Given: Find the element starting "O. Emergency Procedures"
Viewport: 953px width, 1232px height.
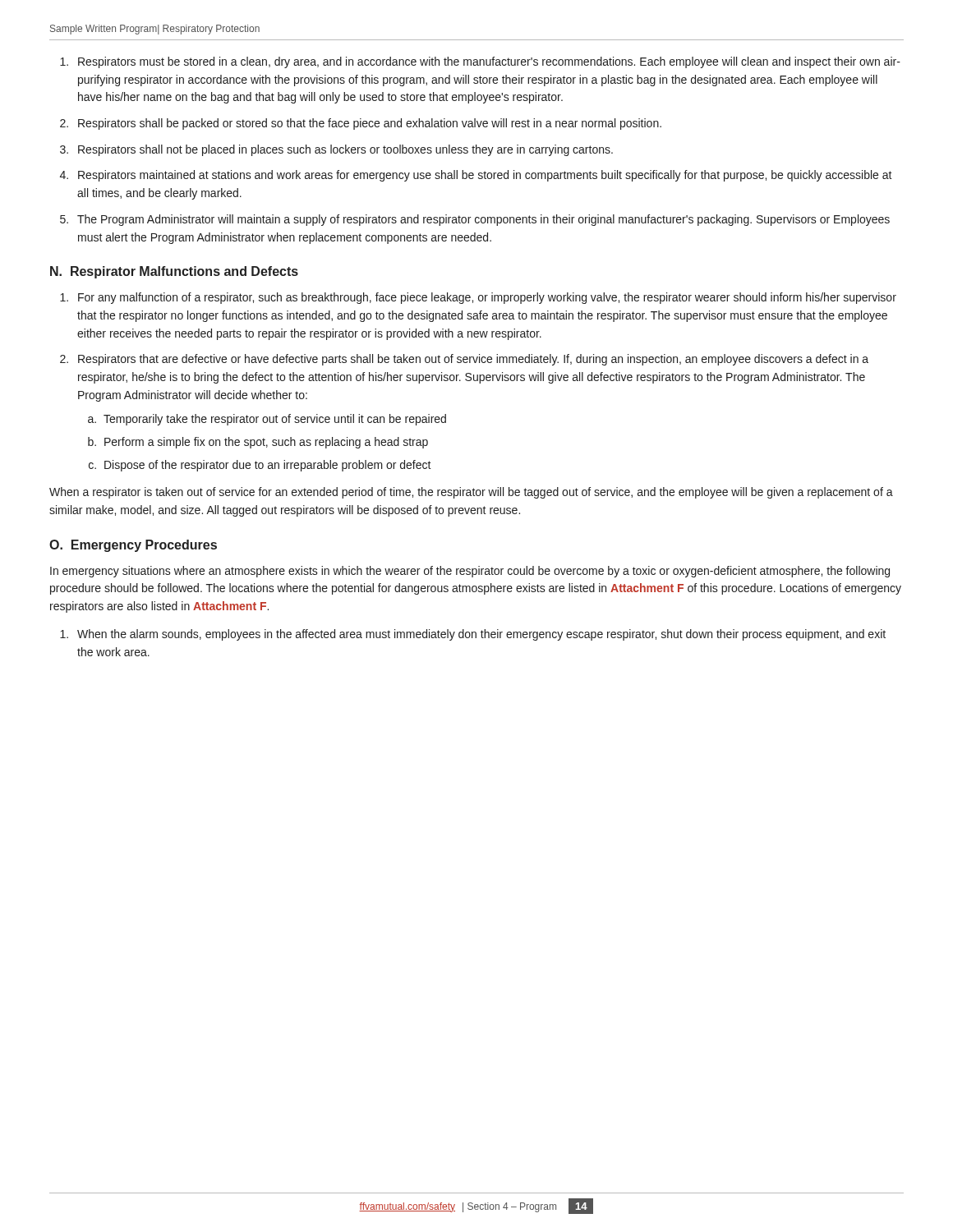Looking at the screenshot, I should coord(133,545).
